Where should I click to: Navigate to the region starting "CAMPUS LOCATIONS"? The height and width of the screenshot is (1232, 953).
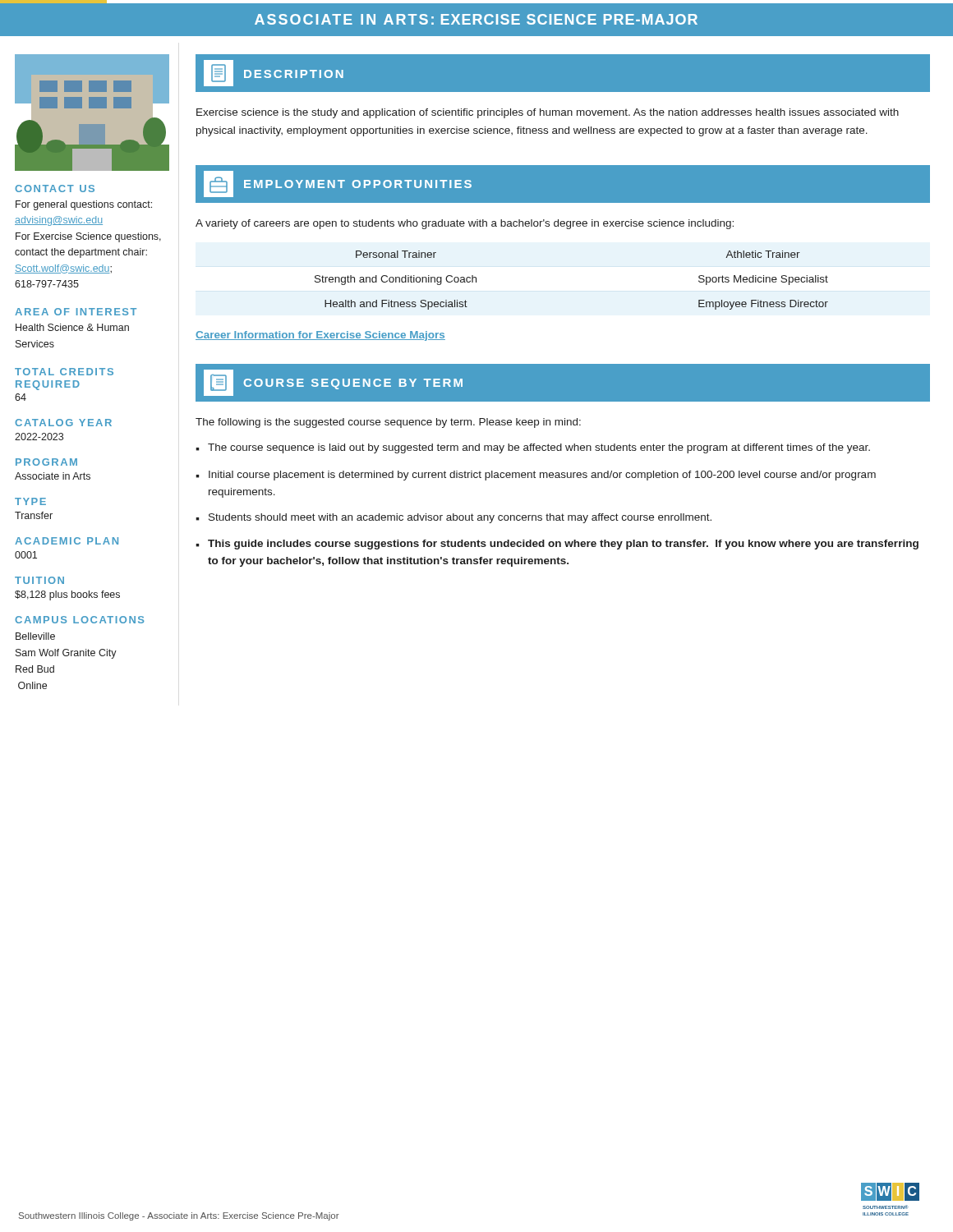(80, 620)
